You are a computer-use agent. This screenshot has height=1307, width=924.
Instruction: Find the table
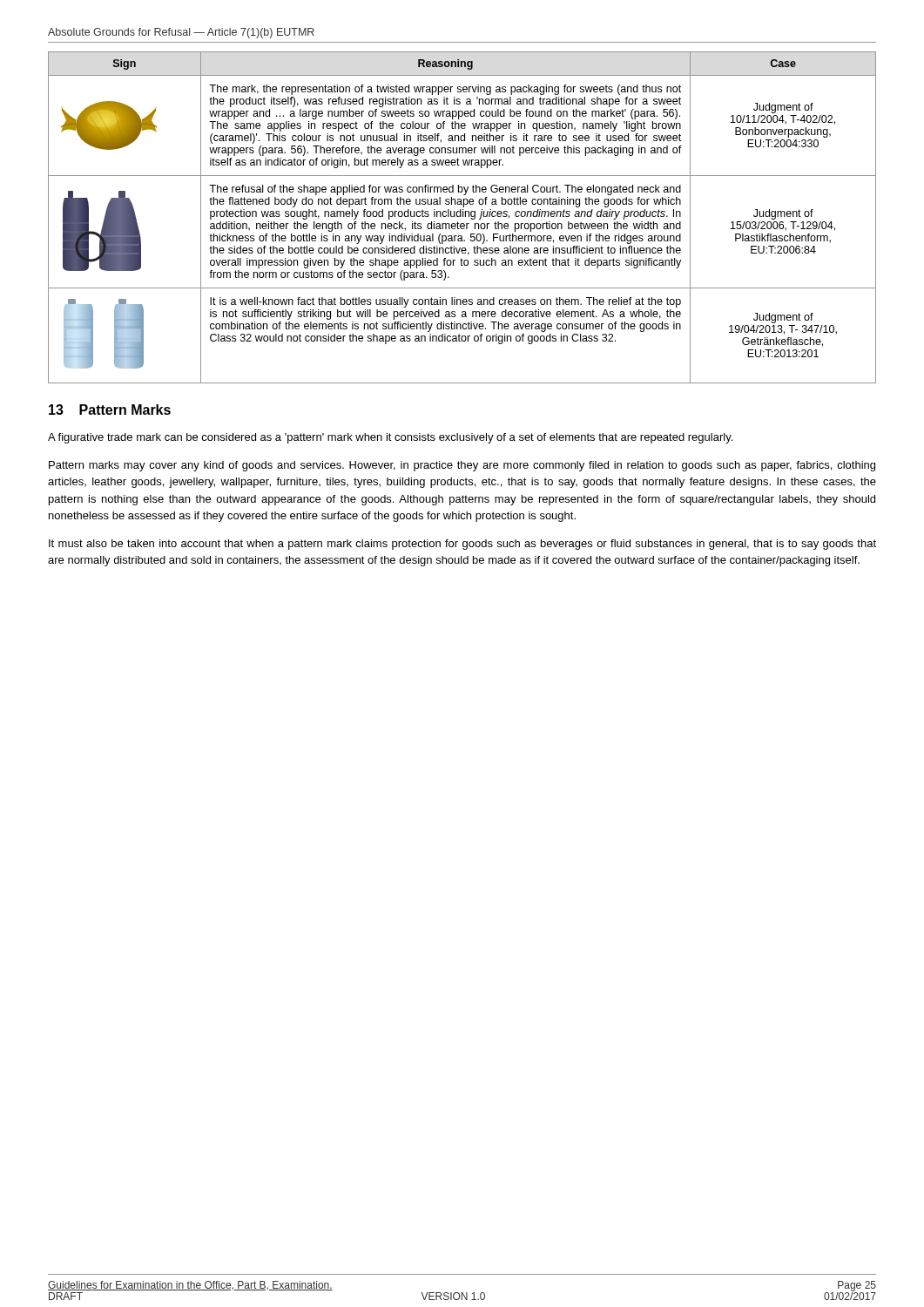tap(462, 217)
